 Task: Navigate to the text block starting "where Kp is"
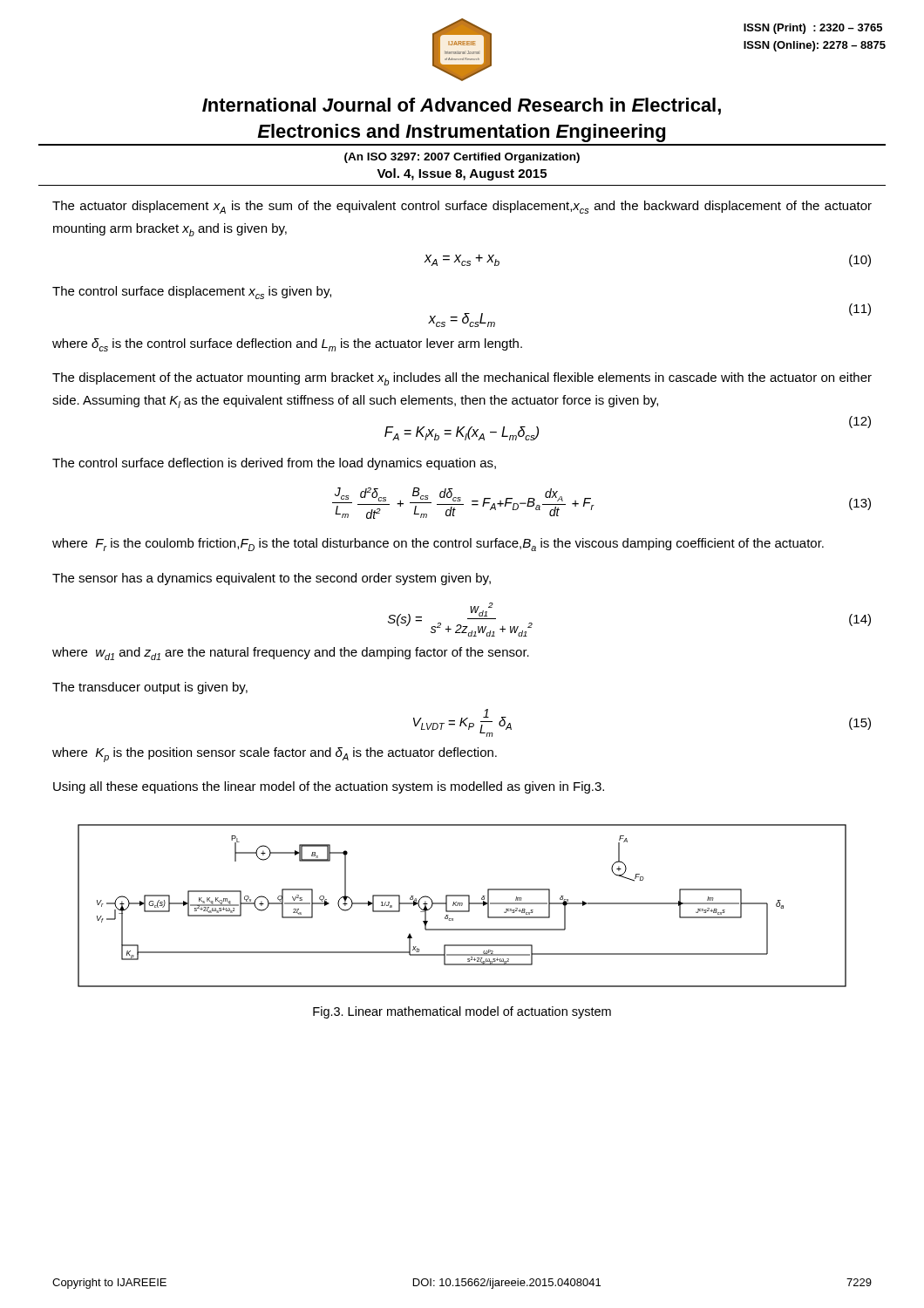coord(275,753)
